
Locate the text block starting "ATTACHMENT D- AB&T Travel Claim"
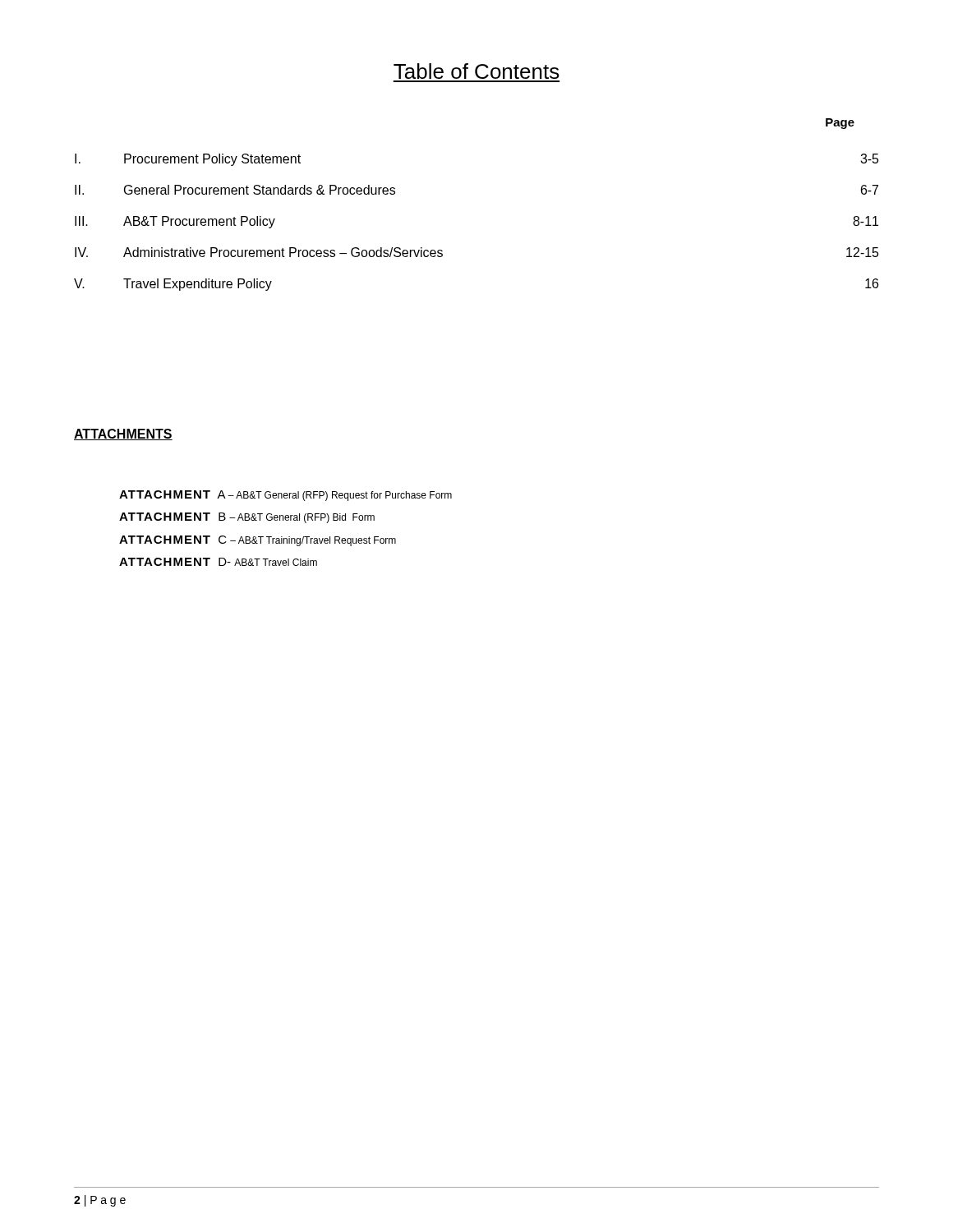(218, 561)
